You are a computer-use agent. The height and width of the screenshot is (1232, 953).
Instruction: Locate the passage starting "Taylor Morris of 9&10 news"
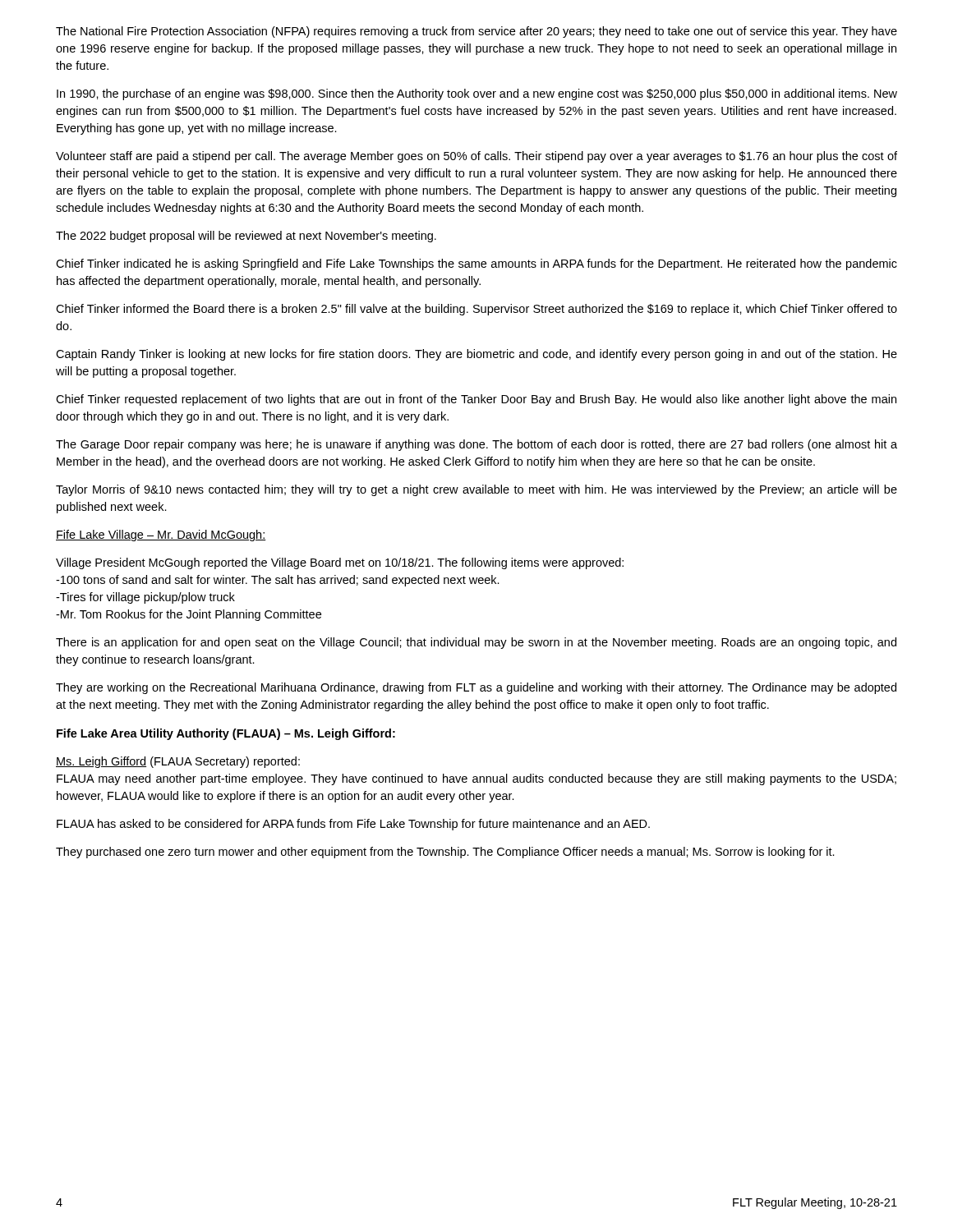tap(476, 499)
